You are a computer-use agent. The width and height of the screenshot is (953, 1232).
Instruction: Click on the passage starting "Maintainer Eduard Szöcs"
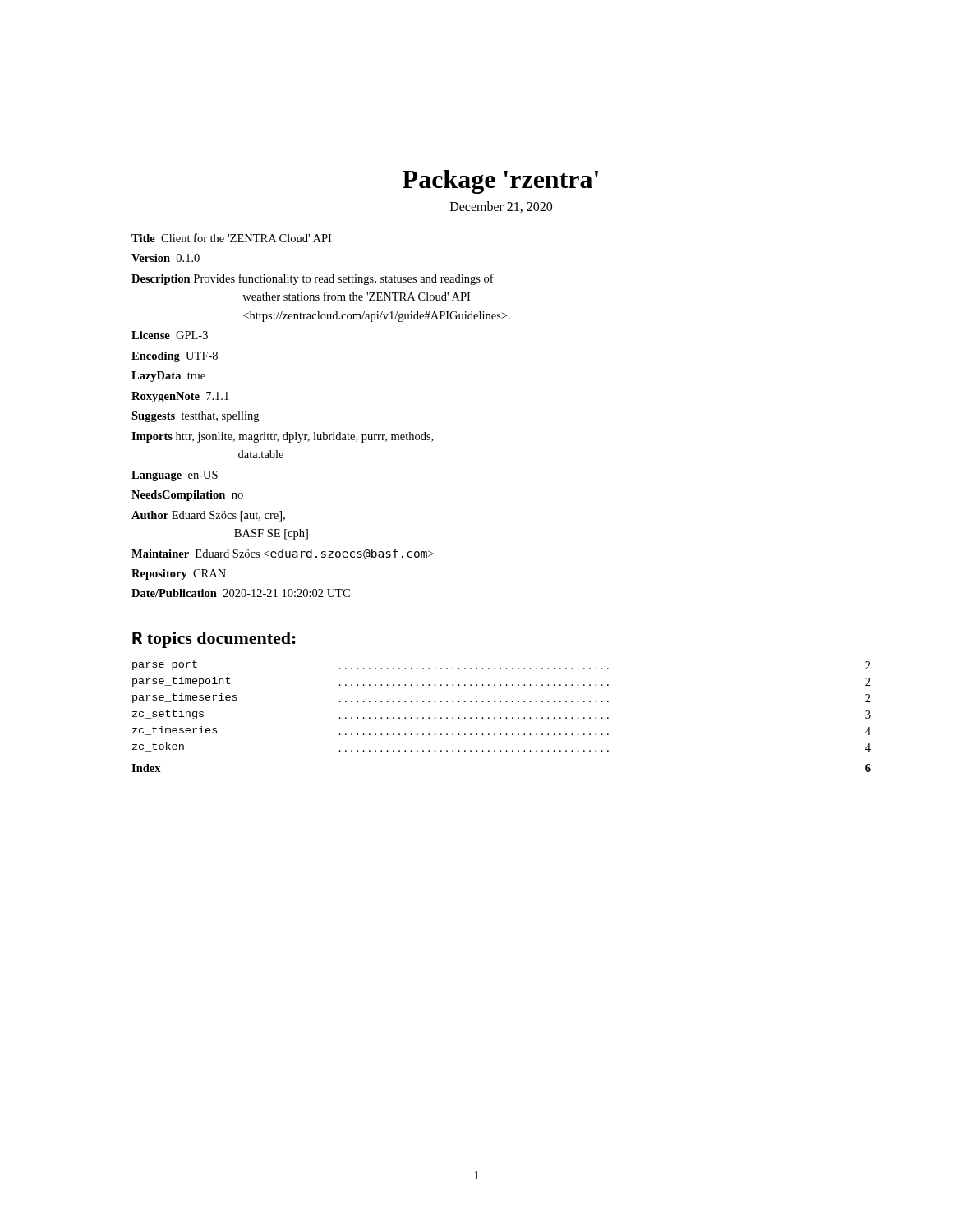[283, 553]
